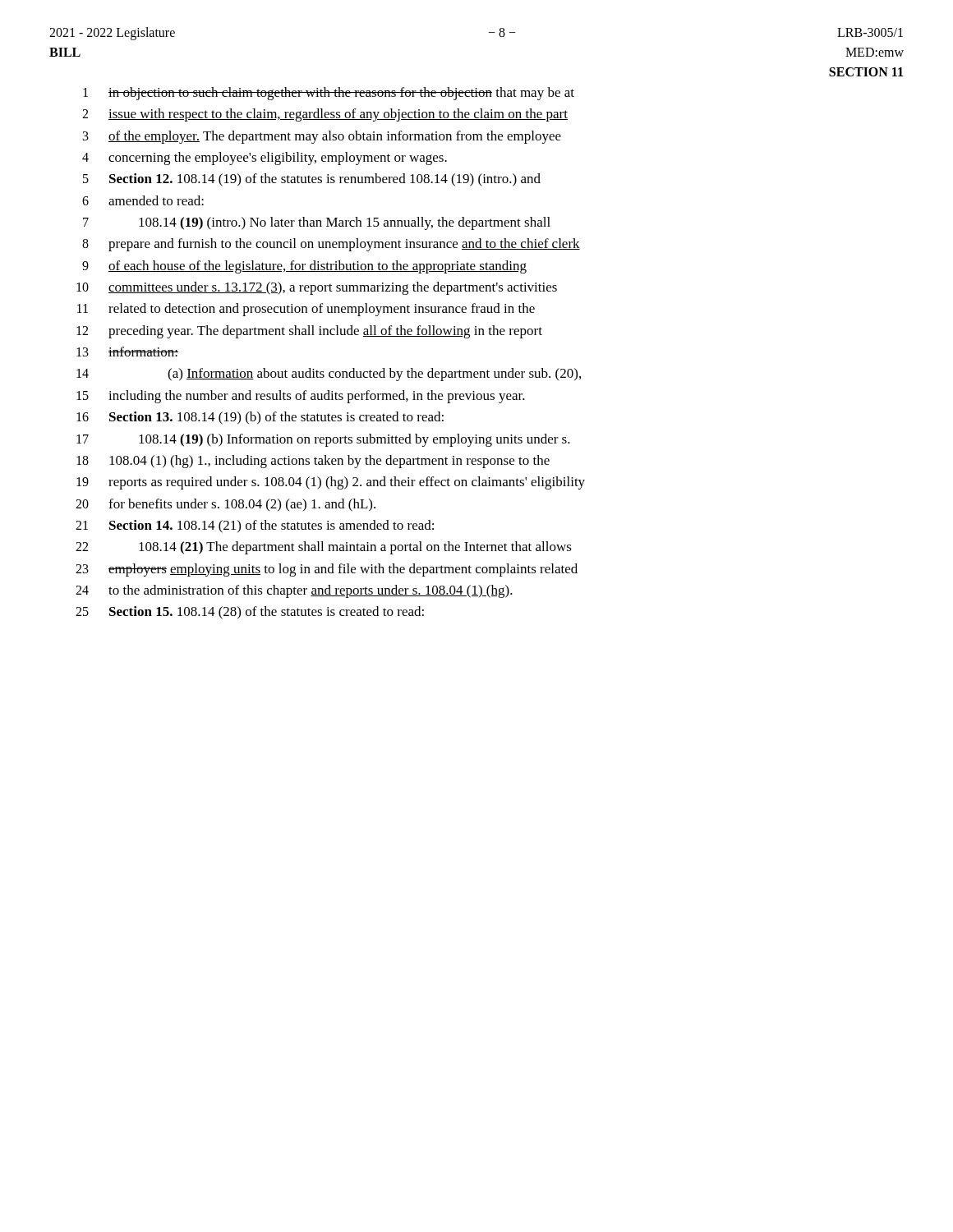This screenshot has width=953, height=1232.
Task: Find the list item containing "9 of each house of the legislature, for"
Action: click(x=476, y=266)
